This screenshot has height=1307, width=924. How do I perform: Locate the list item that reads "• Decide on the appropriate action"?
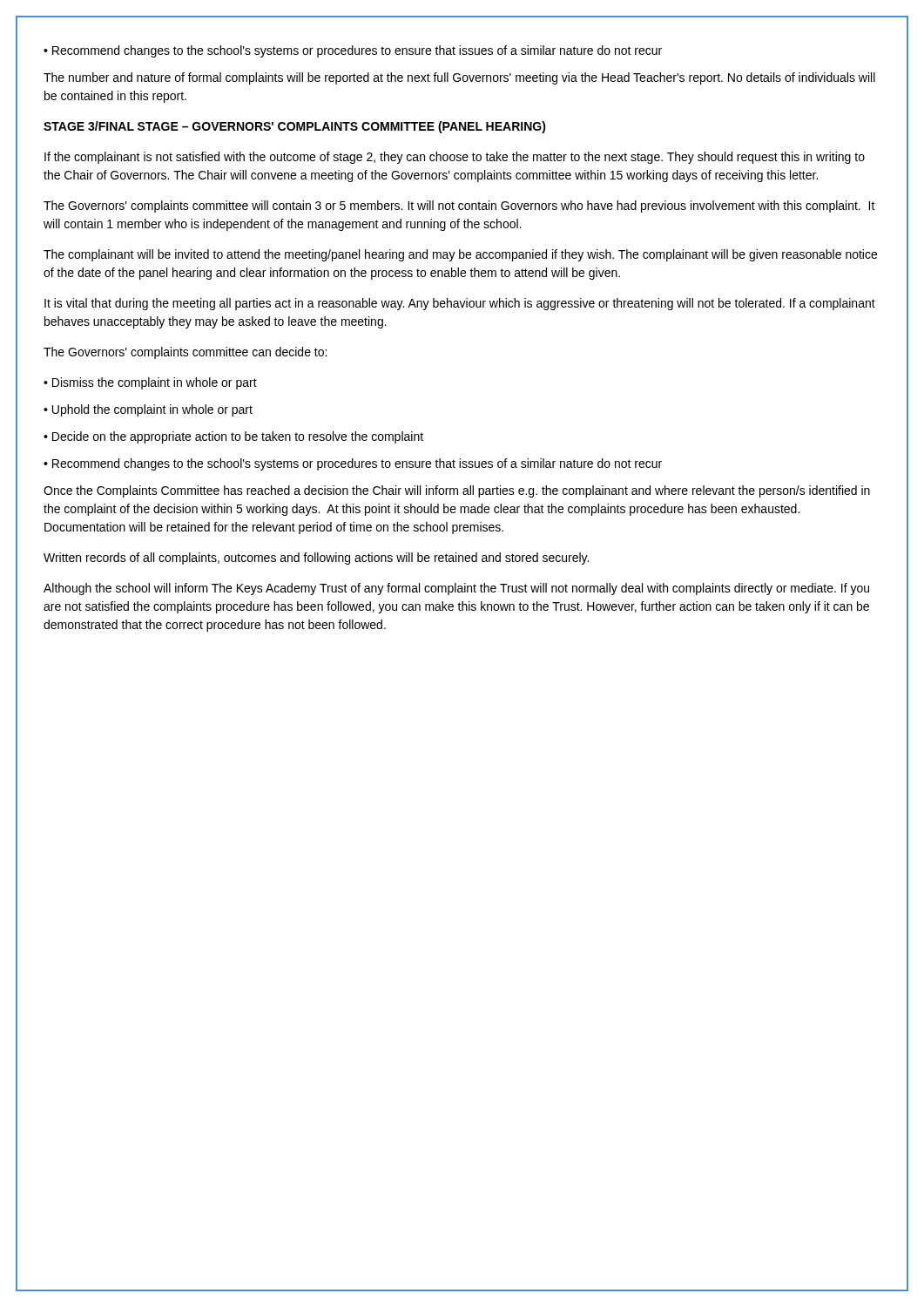pos(233,437)
